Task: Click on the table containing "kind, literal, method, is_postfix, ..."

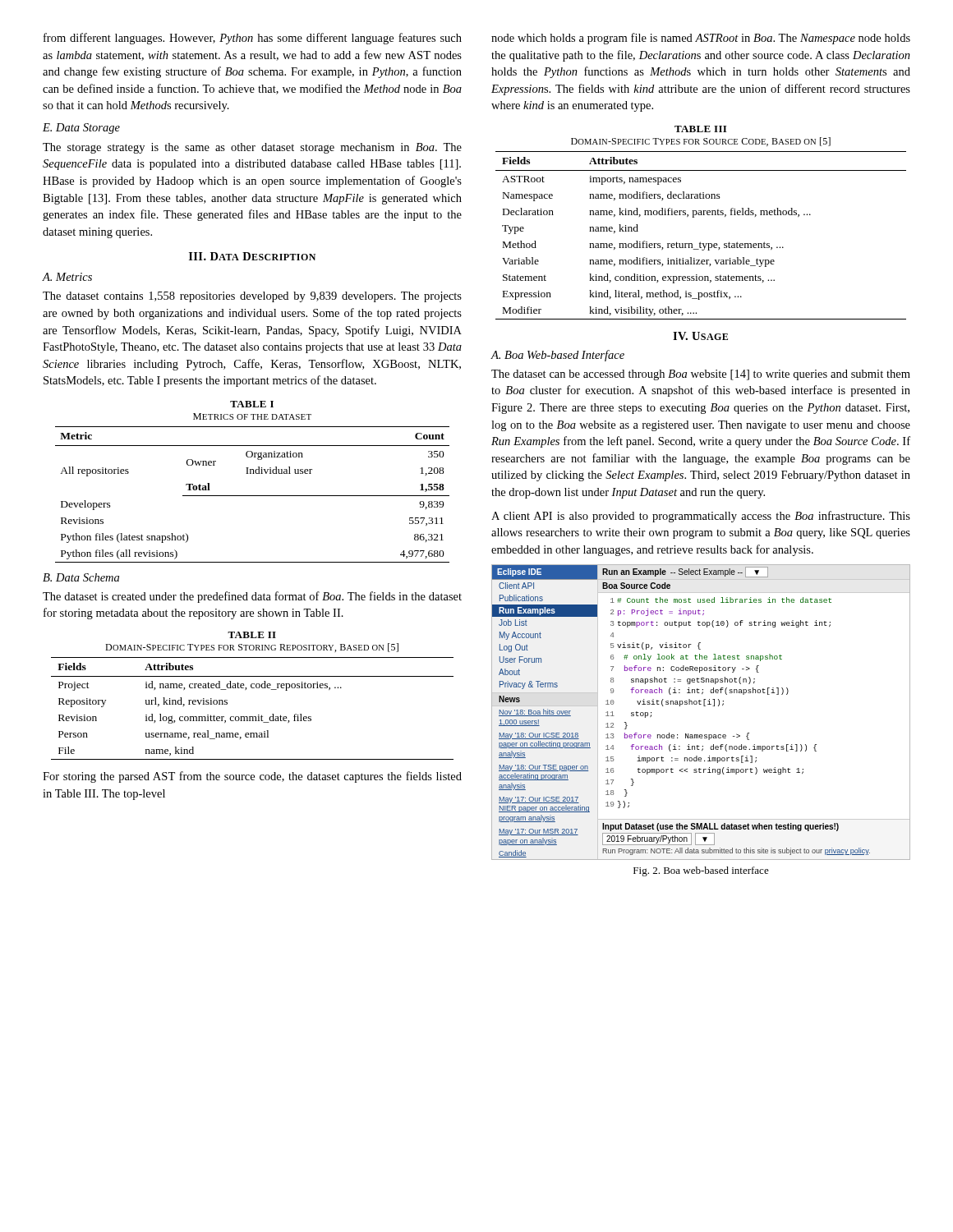Action: point(701,235)
